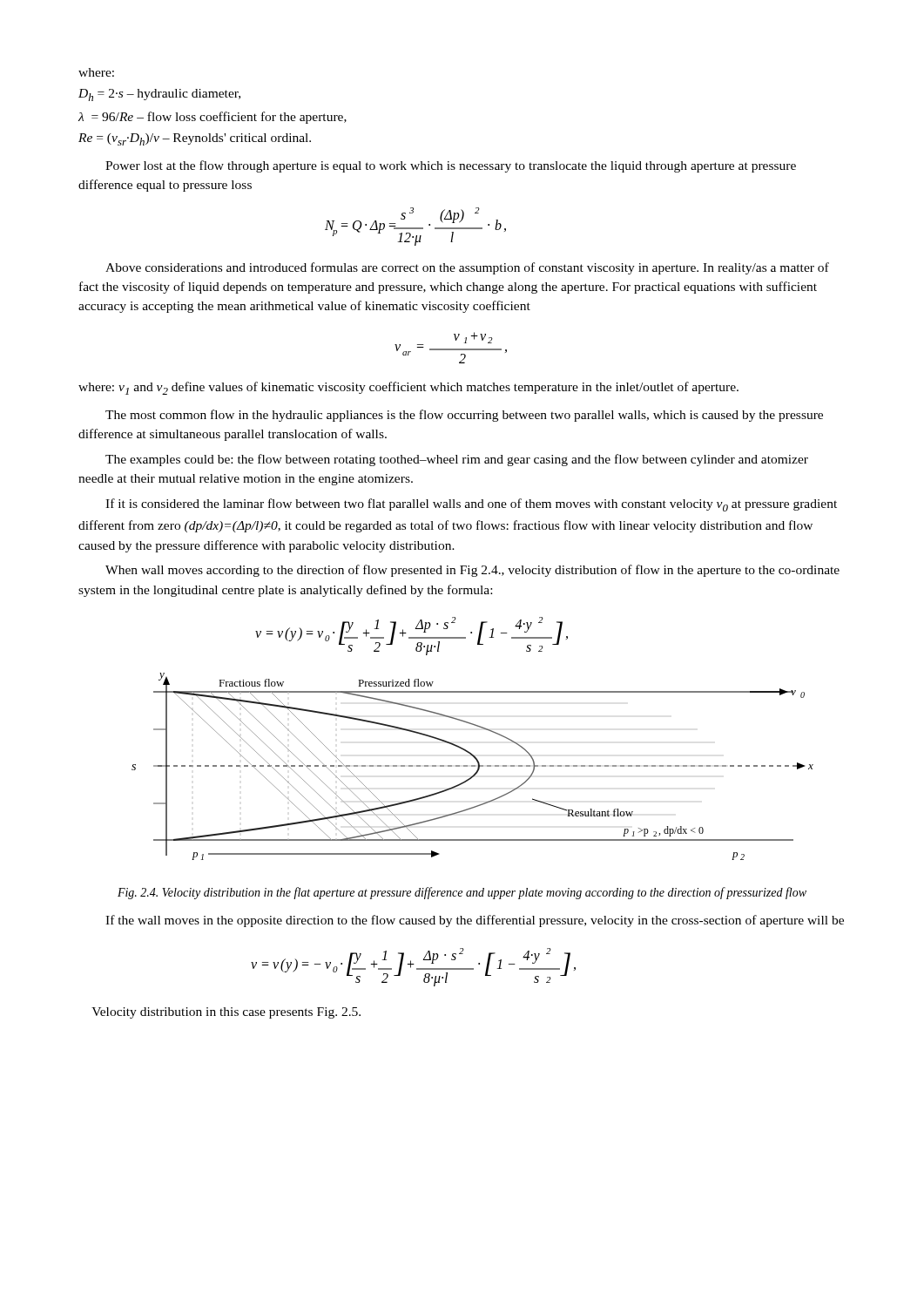
Task: Navigate to the element starting "where: v1 and v2 define values of"
Action: click(x=409, y=388)
